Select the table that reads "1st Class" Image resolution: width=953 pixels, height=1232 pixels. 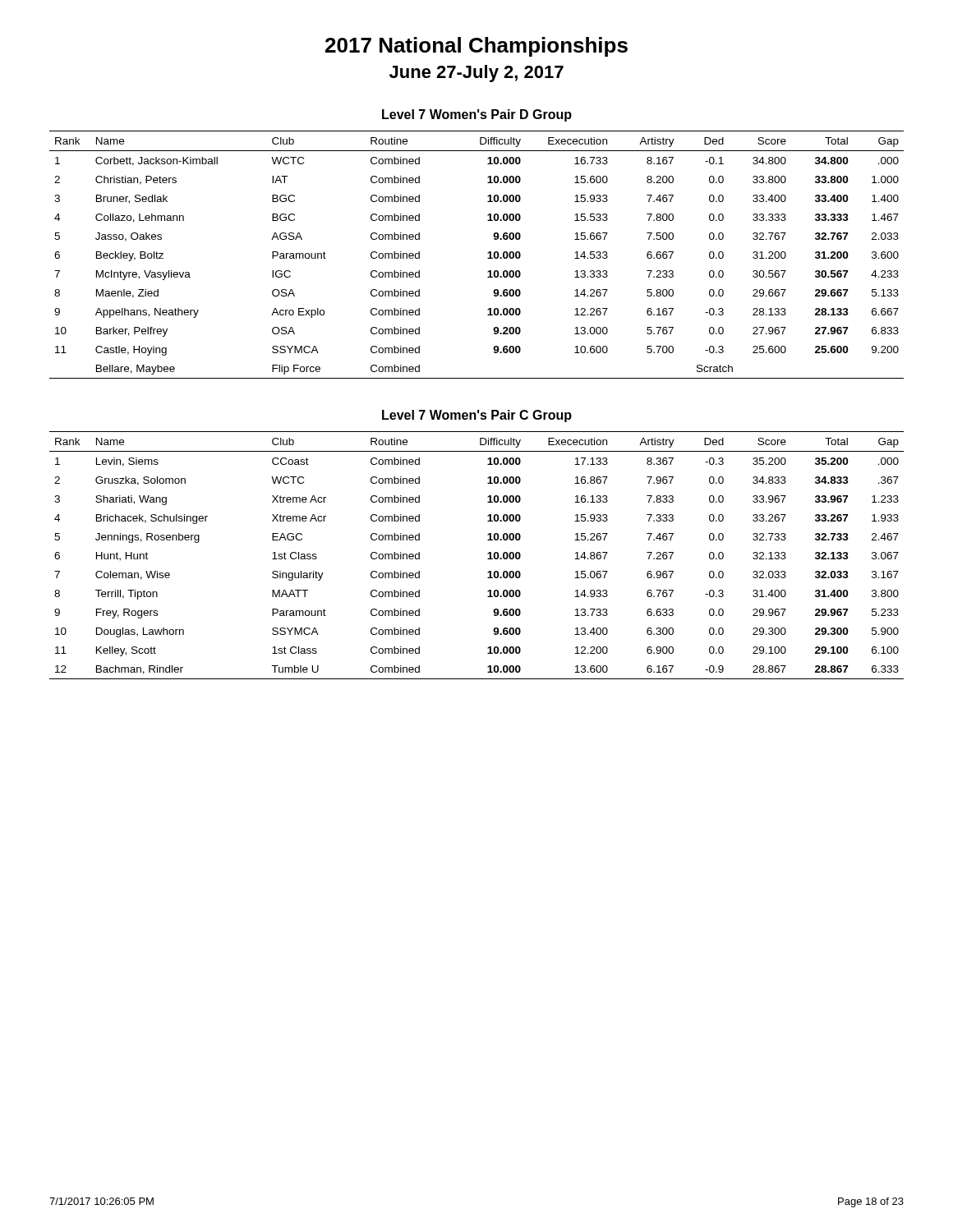pos(476,555)
